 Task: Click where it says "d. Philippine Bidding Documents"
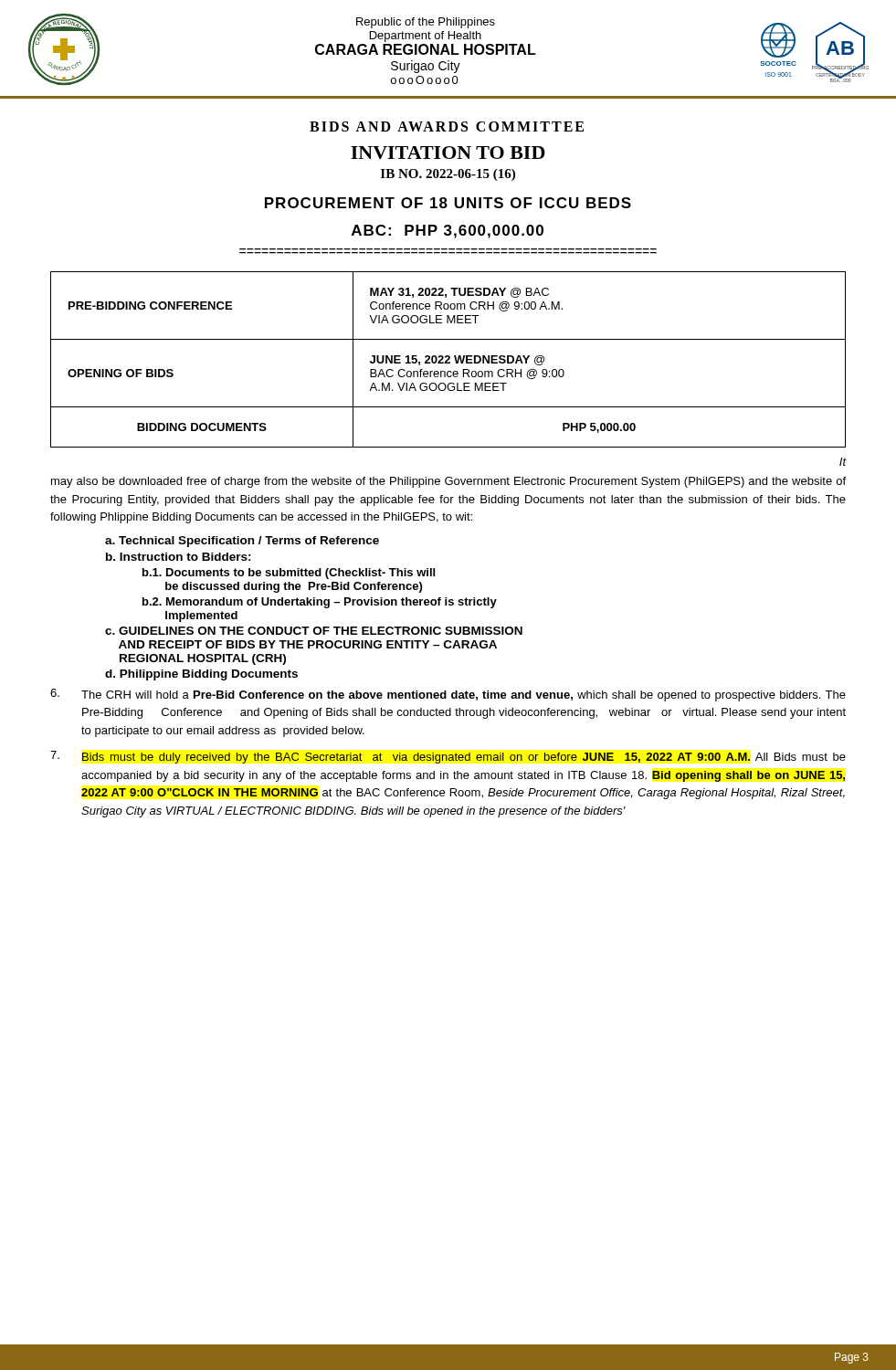coord(202,673)
